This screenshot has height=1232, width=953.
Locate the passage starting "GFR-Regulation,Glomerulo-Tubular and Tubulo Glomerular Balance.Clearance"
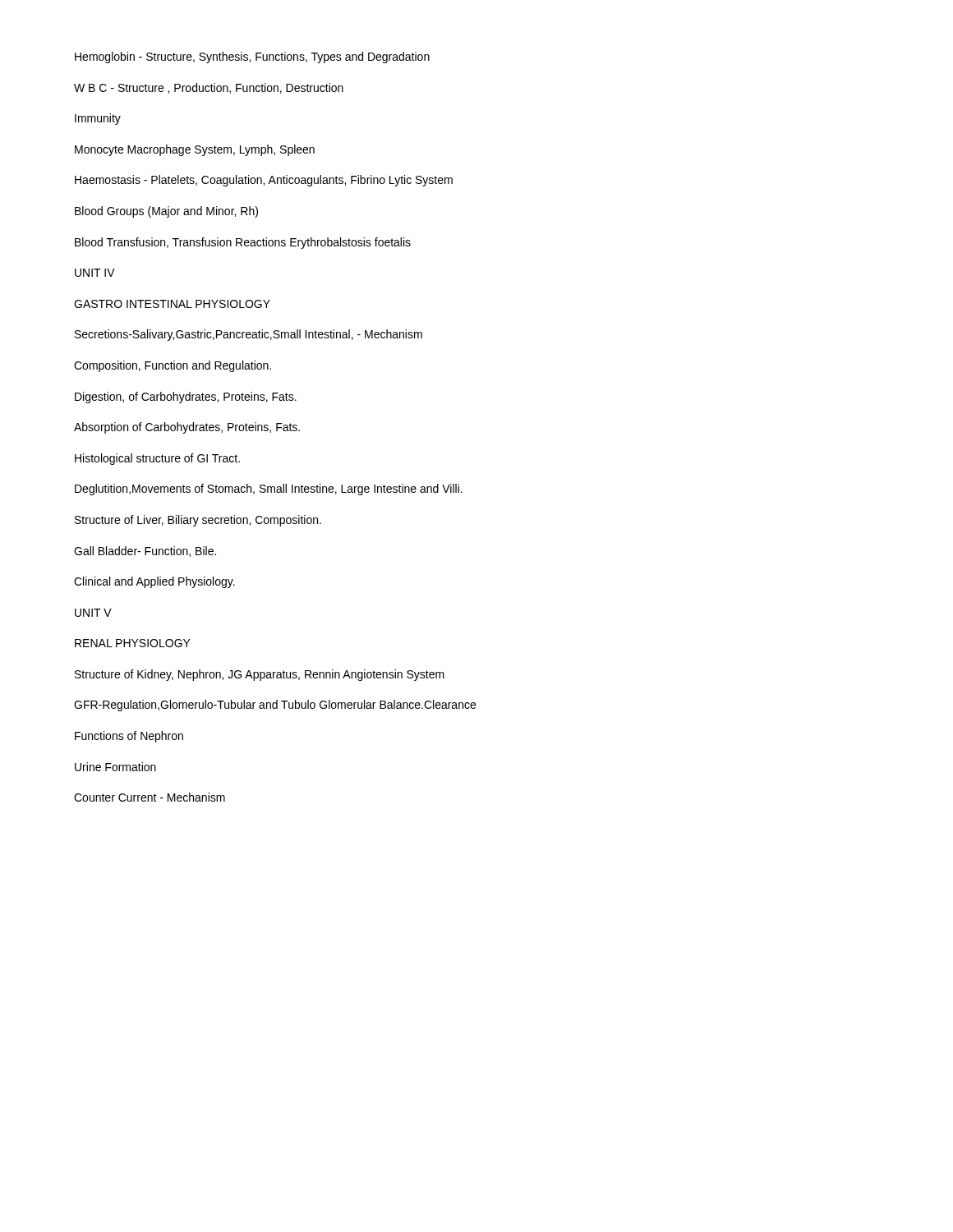click(275, 705)
